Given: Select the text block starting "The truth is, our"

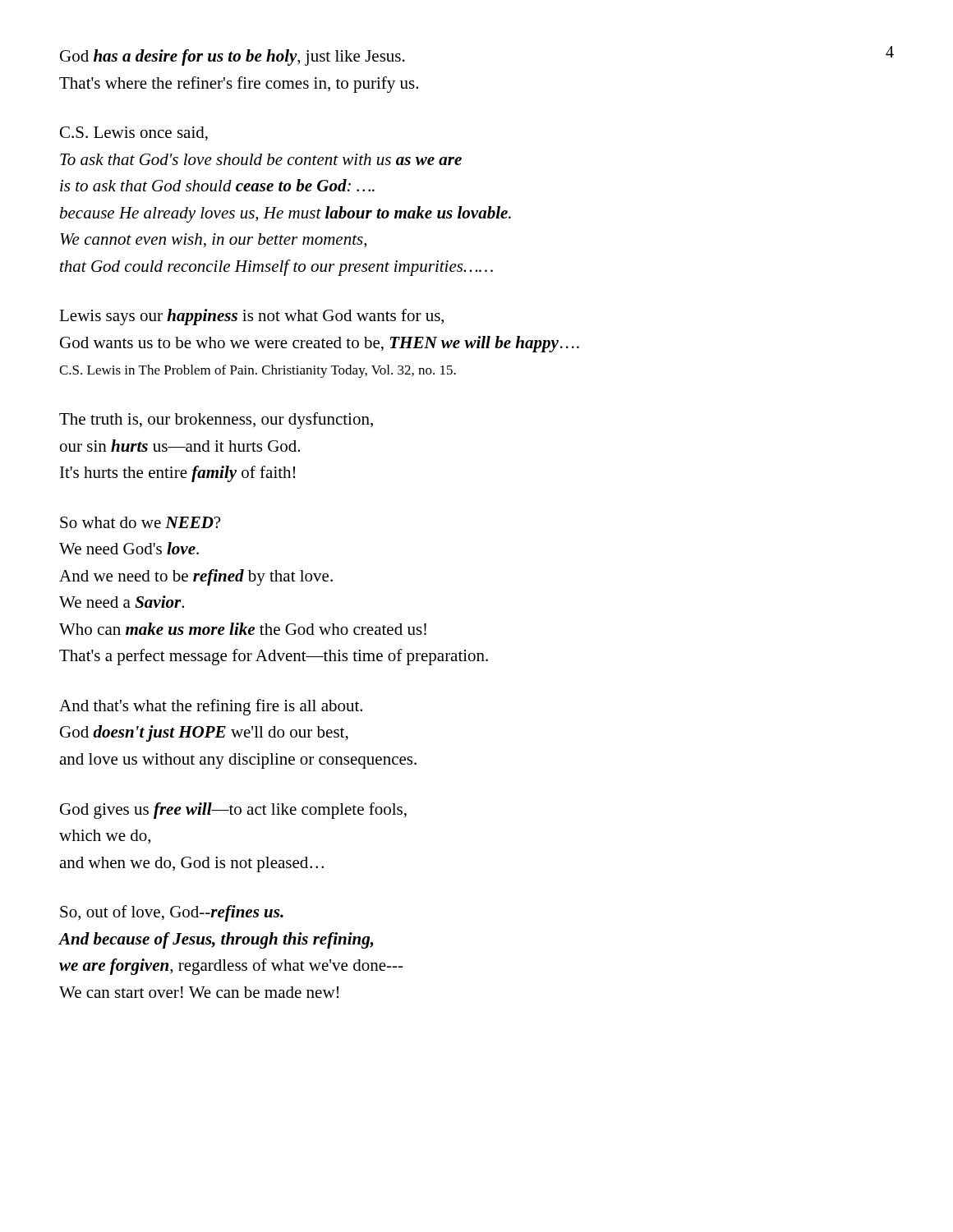Looking at the screenshot, I should pos(217,446).
